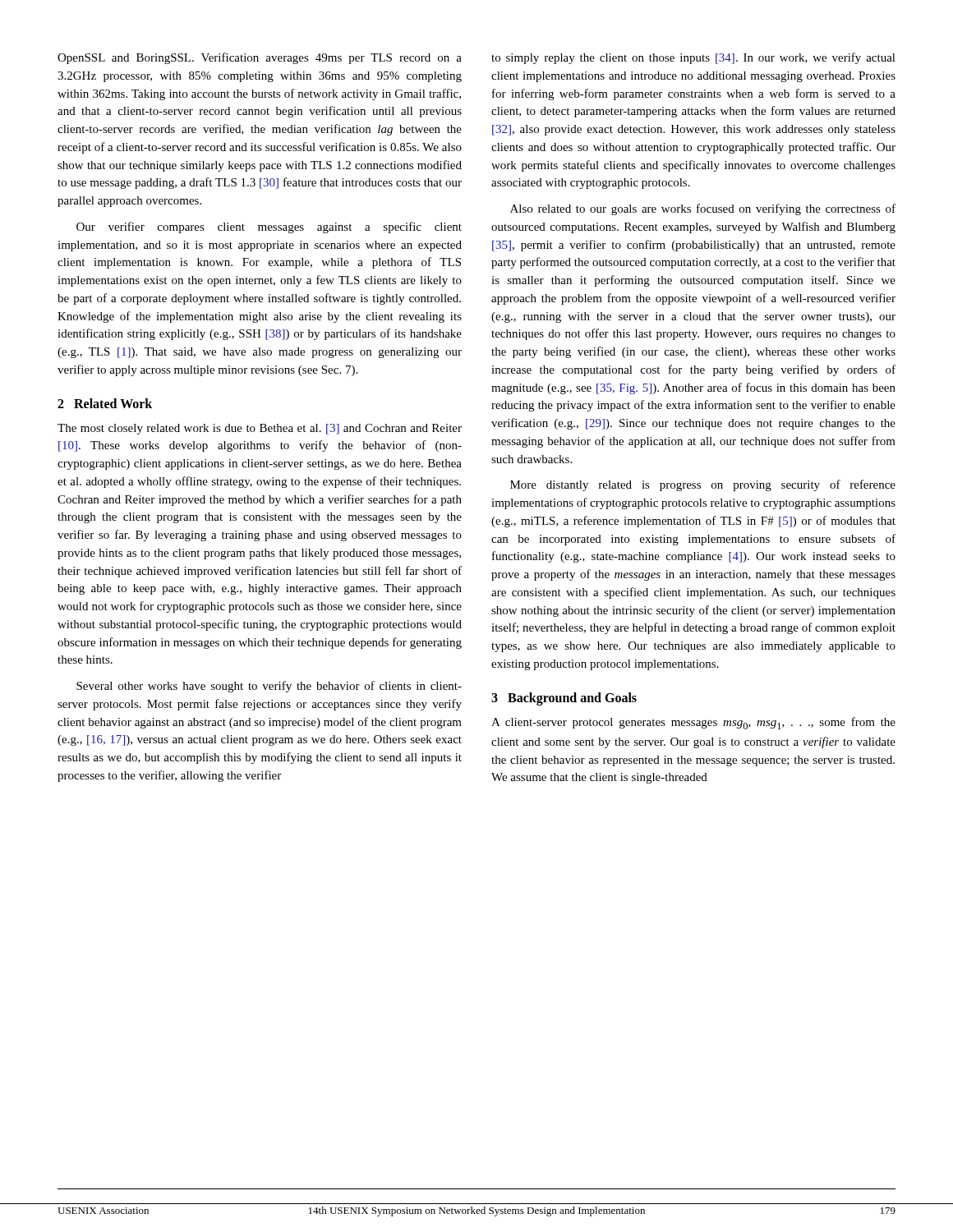
Task: Click on the region starting "3 Background and"
Action: (564, 699)
